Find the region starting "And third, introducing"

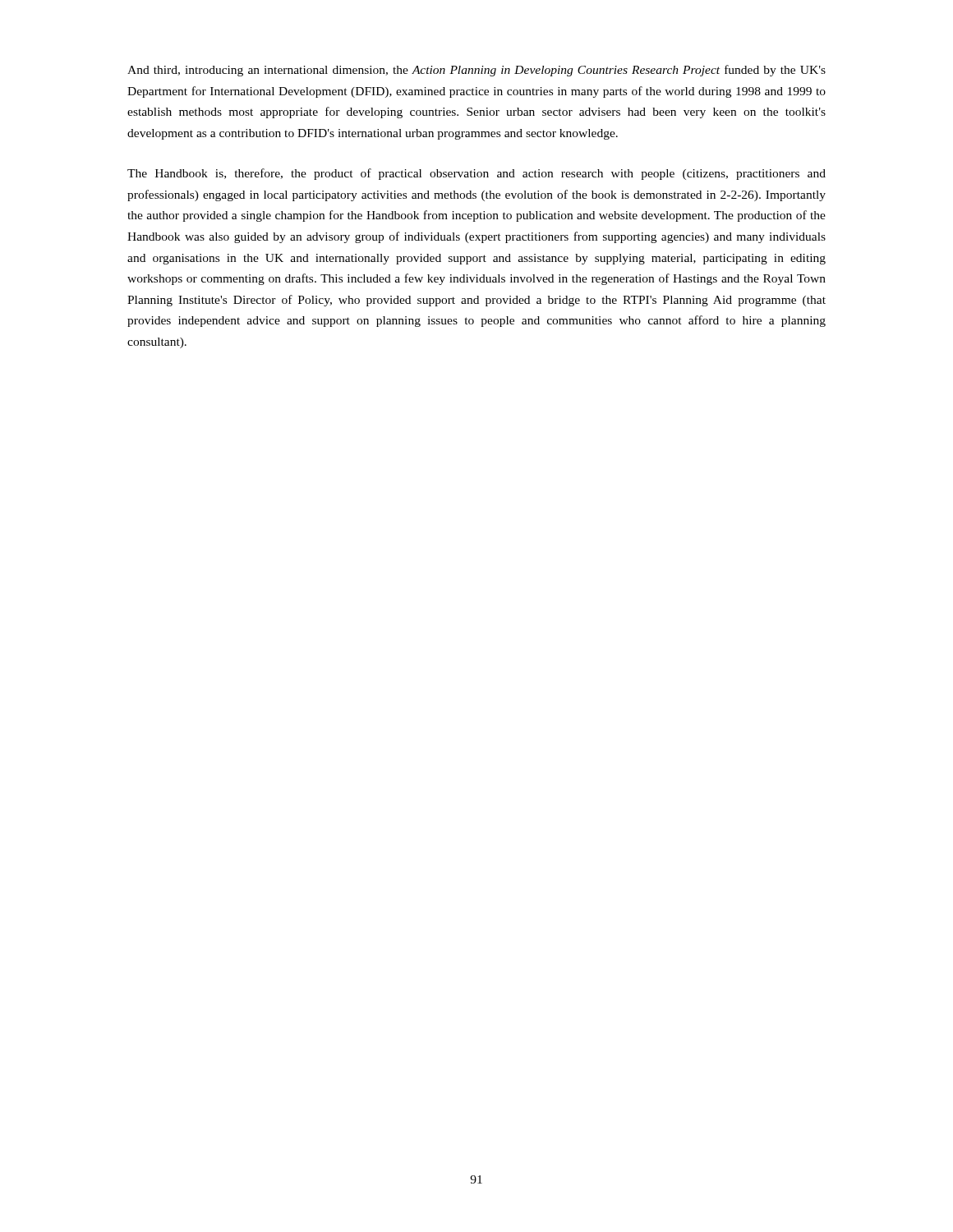[476, 101]
